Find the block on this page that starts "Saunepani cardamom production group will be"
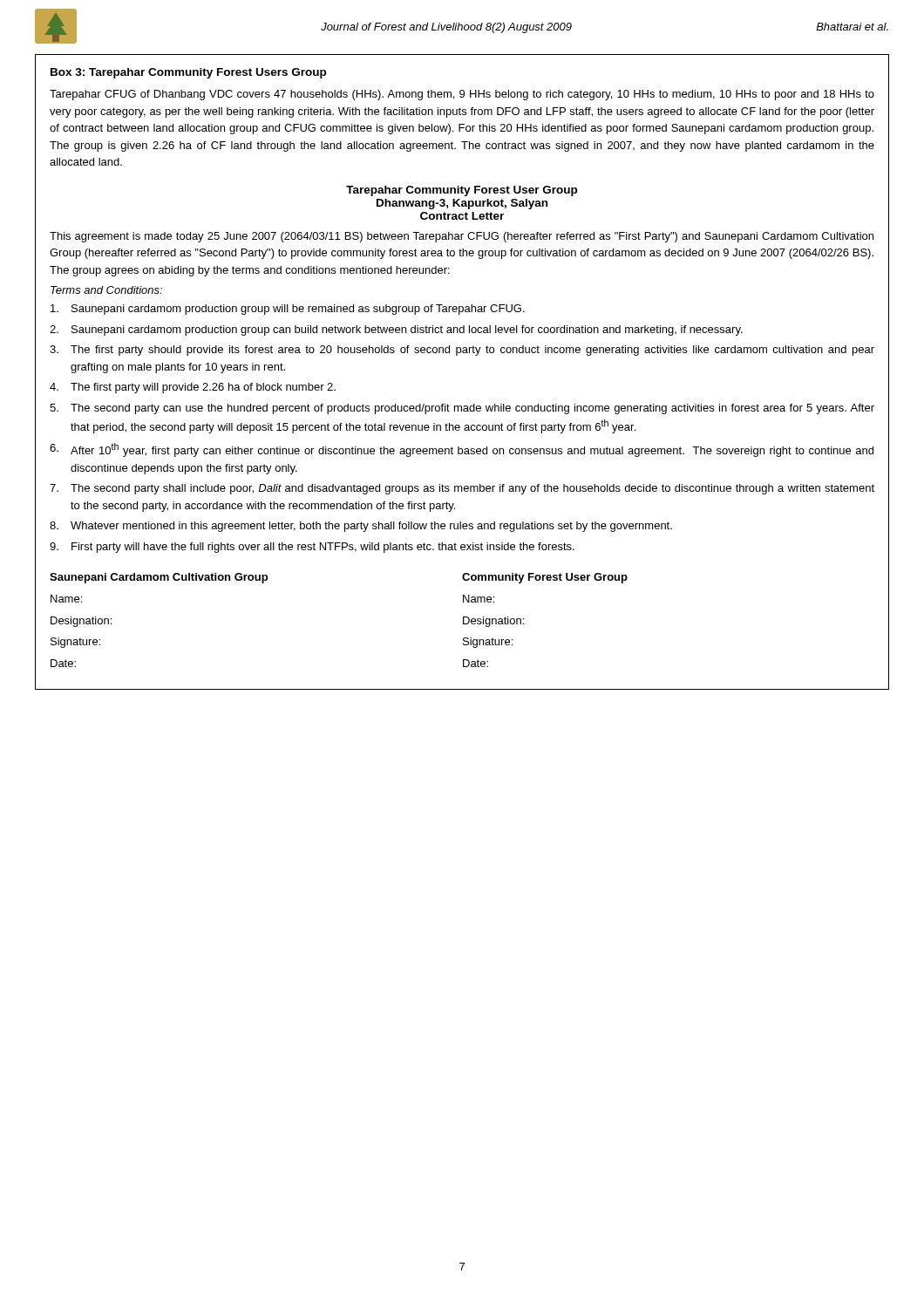924x1308 pixels. coord(462,308)
